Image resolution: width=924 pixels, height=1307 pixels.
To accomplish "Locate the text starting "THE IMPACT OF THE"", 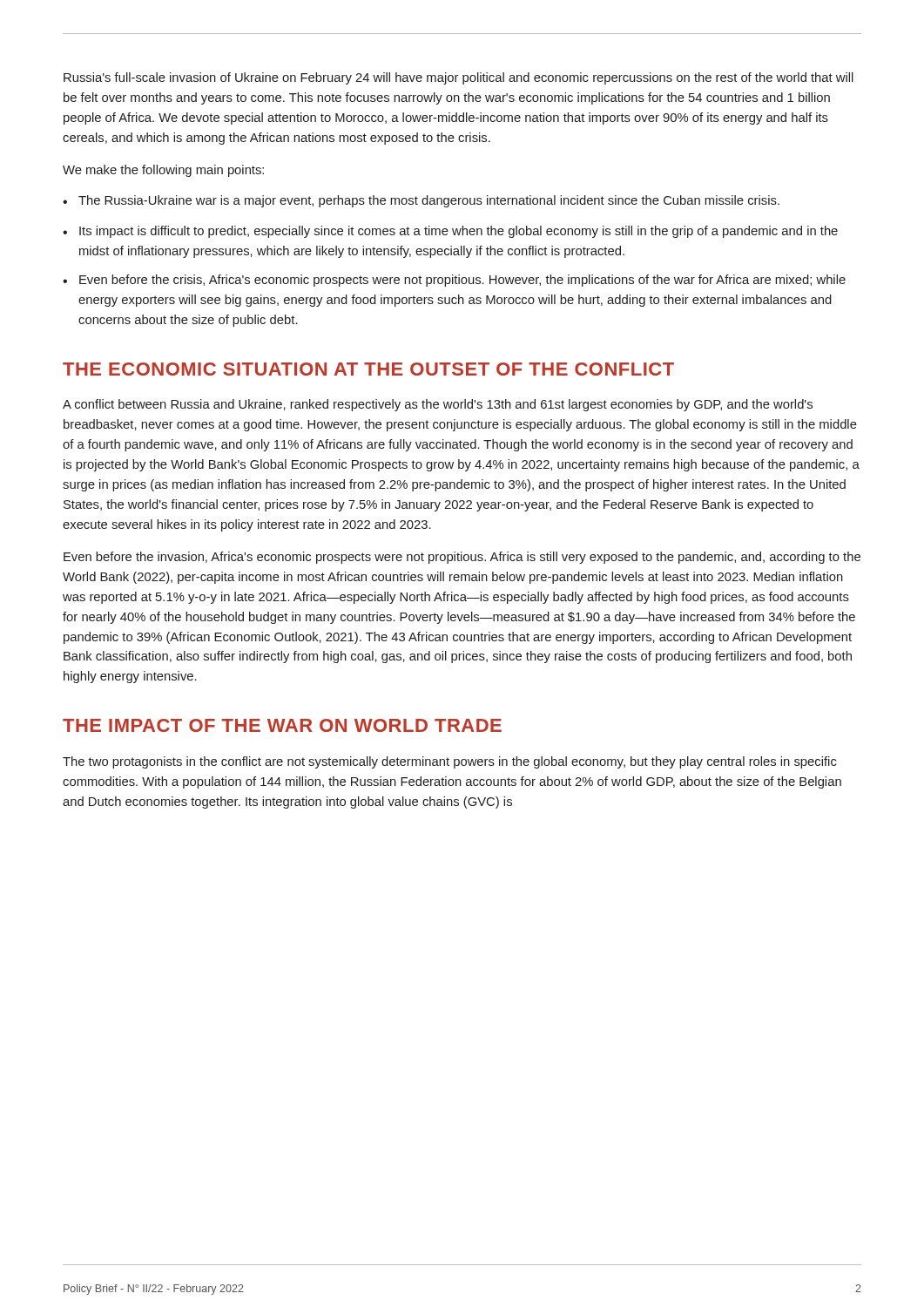I will (x=283, y=726).
